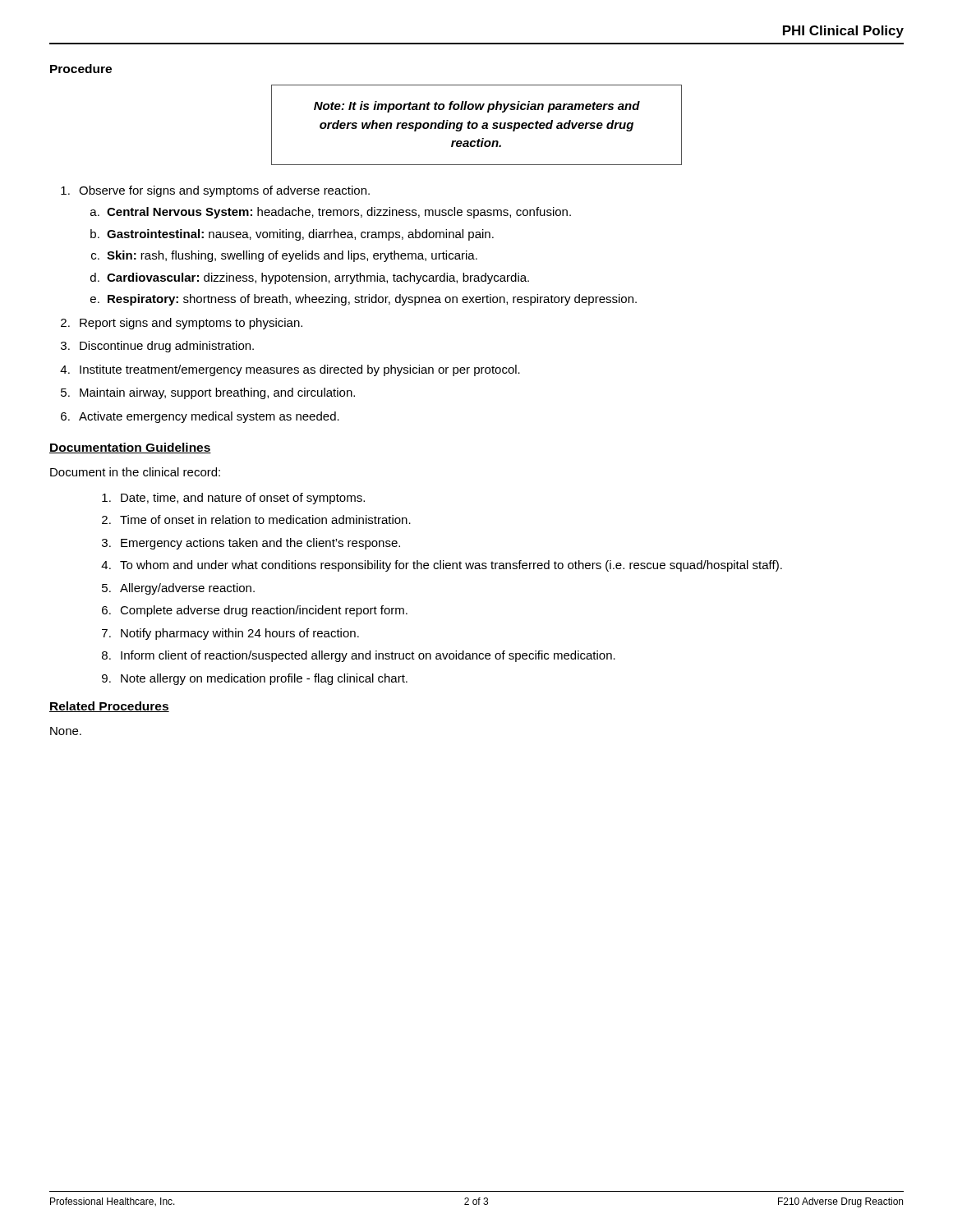The width and height of the screenshot is (953, 1232).
Task: Click on the text starting "Allergy/adverse reaction."
Action: pos(188,587)
